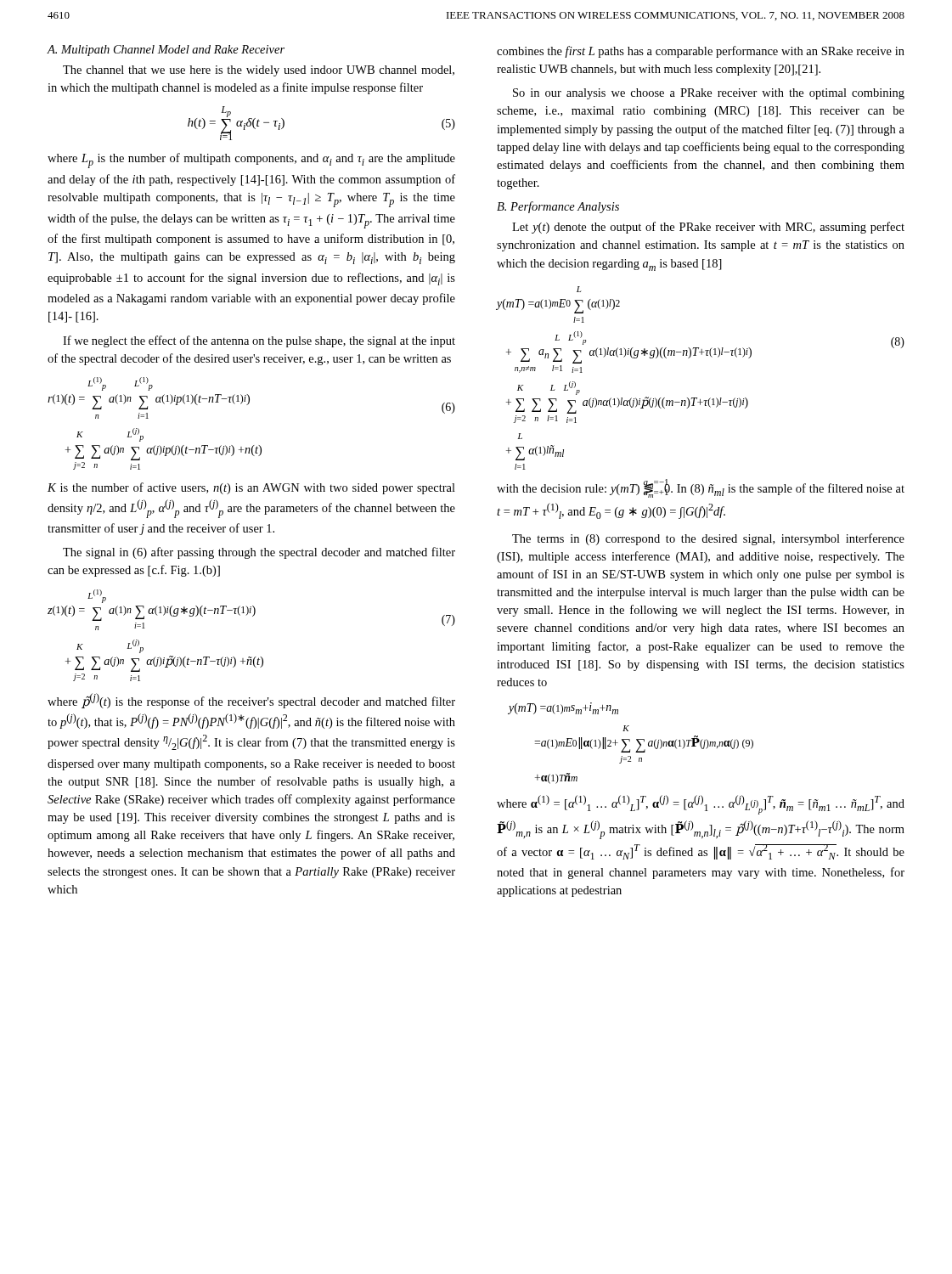This screenshot has width=952, height=1274.
Task: Click on the text block with the text "So in our analysis"
Action: (x=701, y=138)
